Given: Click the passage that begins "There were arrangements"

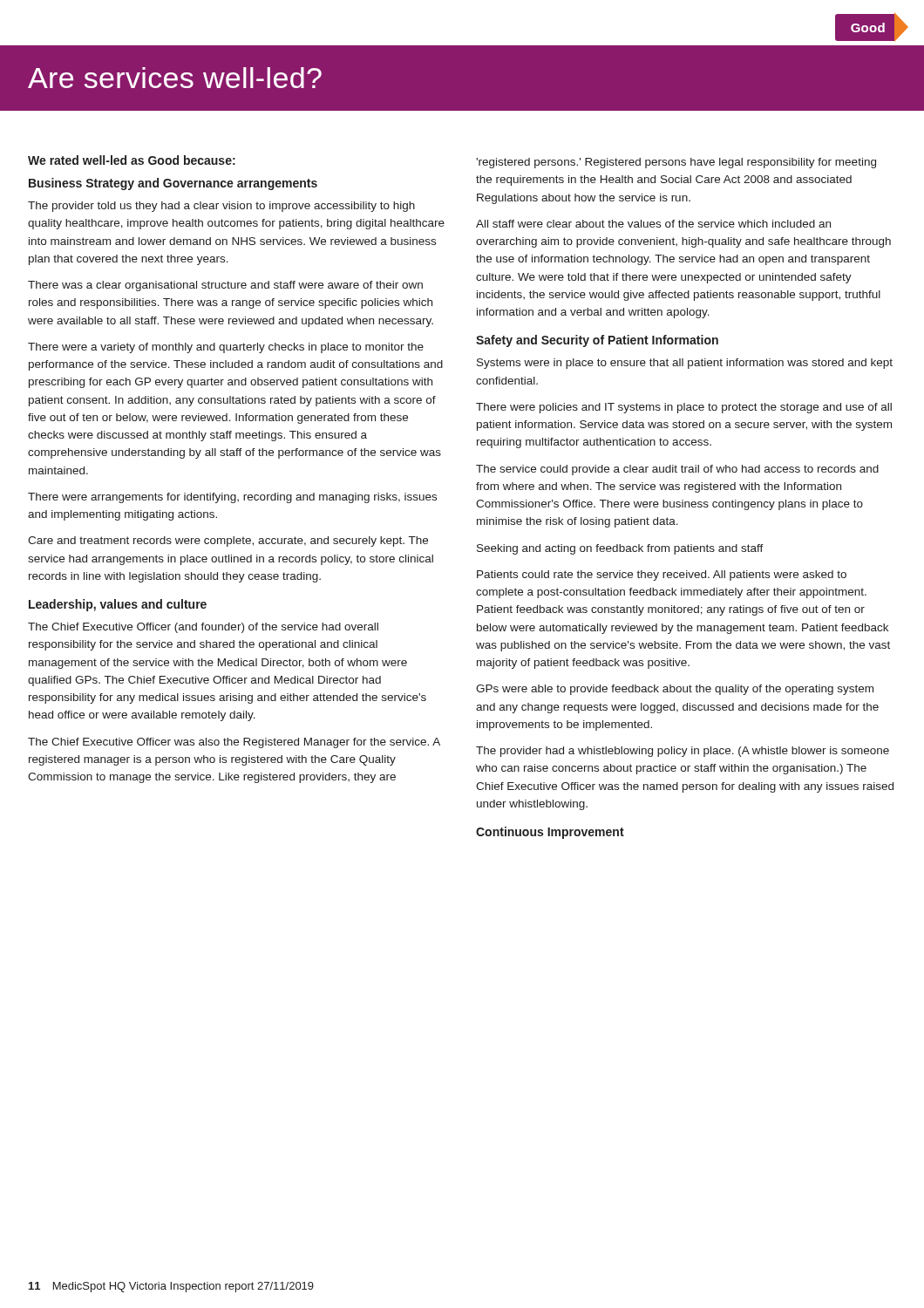Looking at the screenshot, I should [x=238, y=506].
